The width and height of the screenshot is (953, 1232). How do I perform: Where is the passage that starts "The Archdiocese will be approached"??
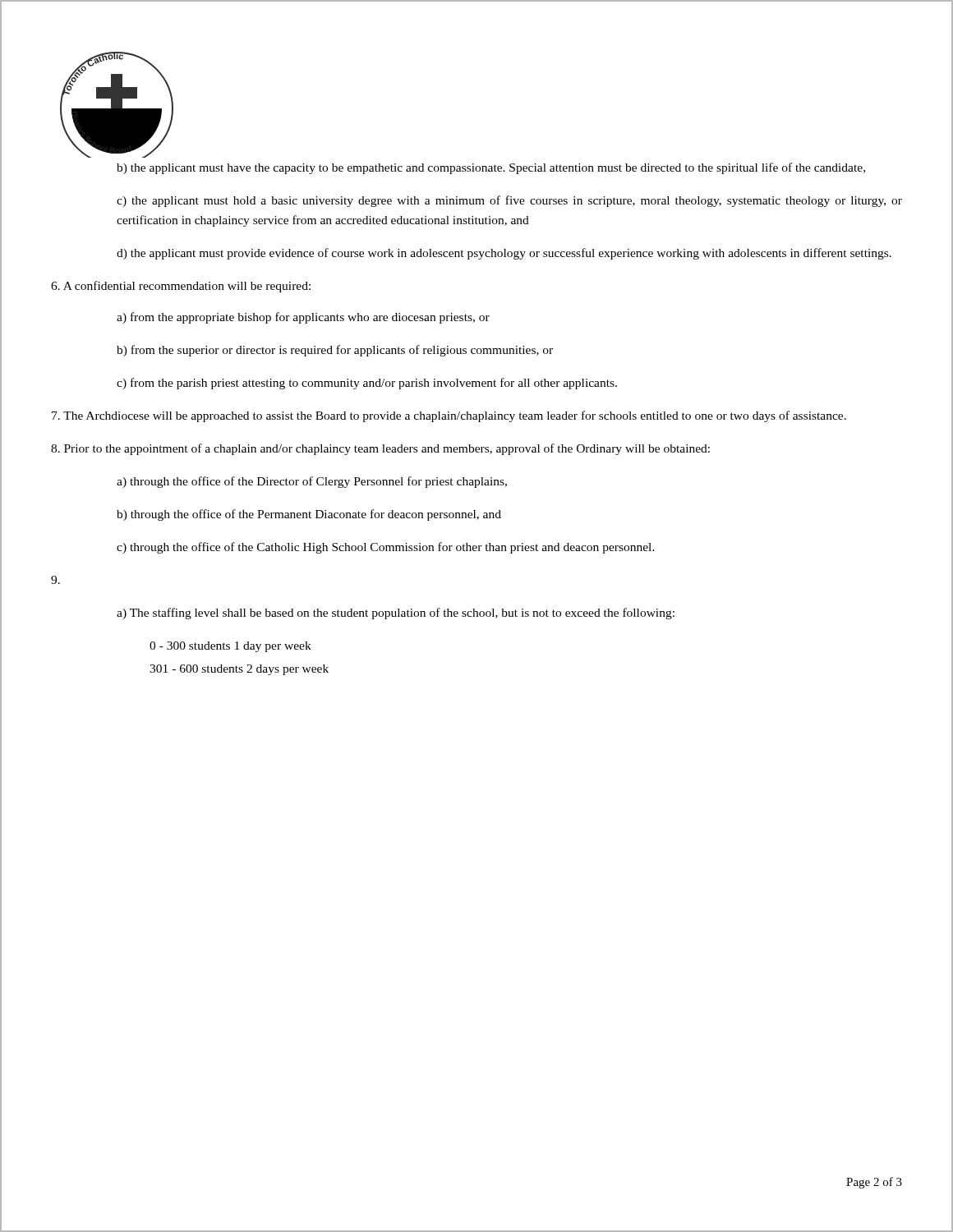[x=449, y=415]
